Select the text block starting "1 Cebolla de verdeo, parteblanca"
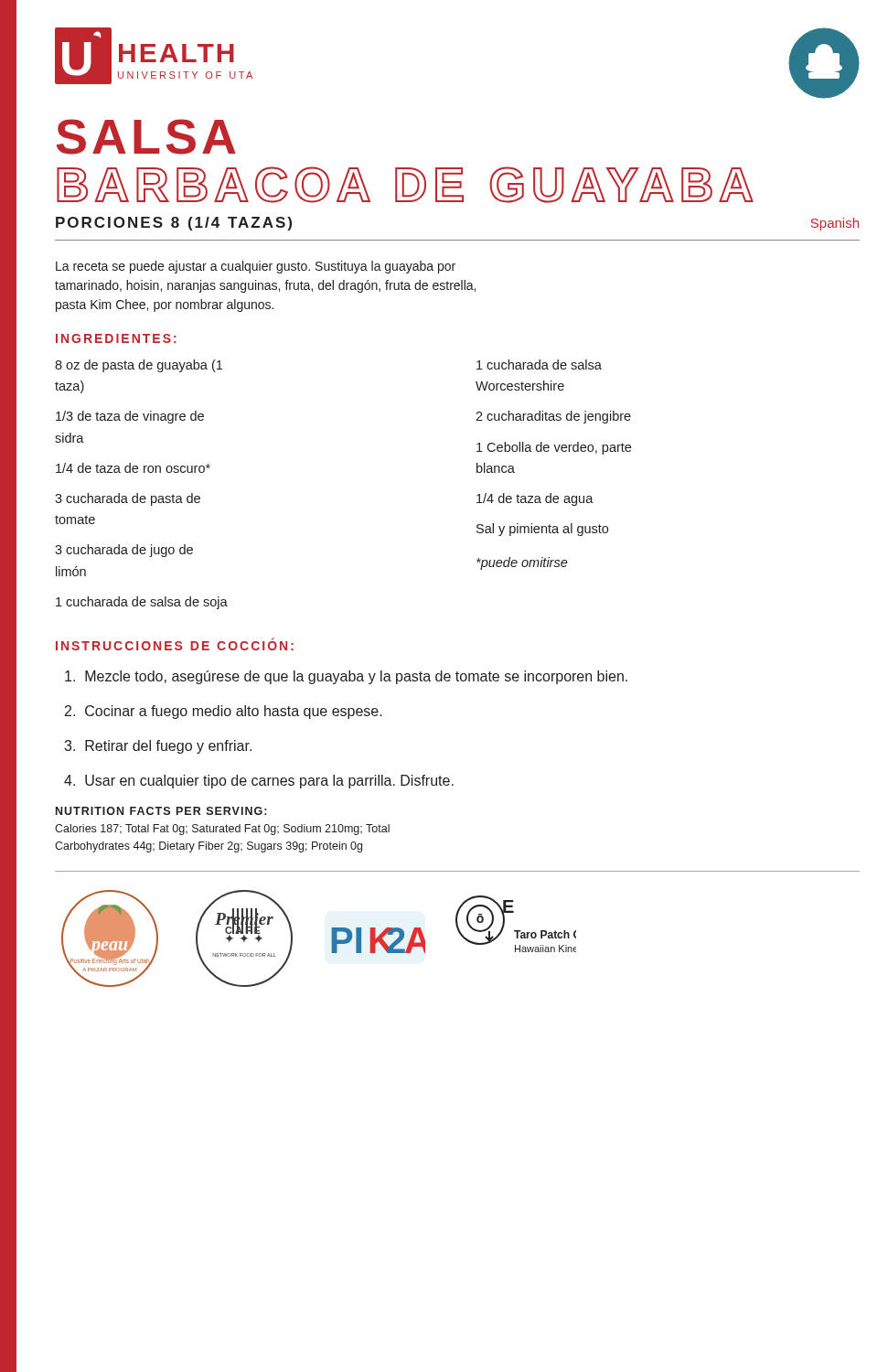This screenshot has width=888, height=1372. click(x=554, y=457)
